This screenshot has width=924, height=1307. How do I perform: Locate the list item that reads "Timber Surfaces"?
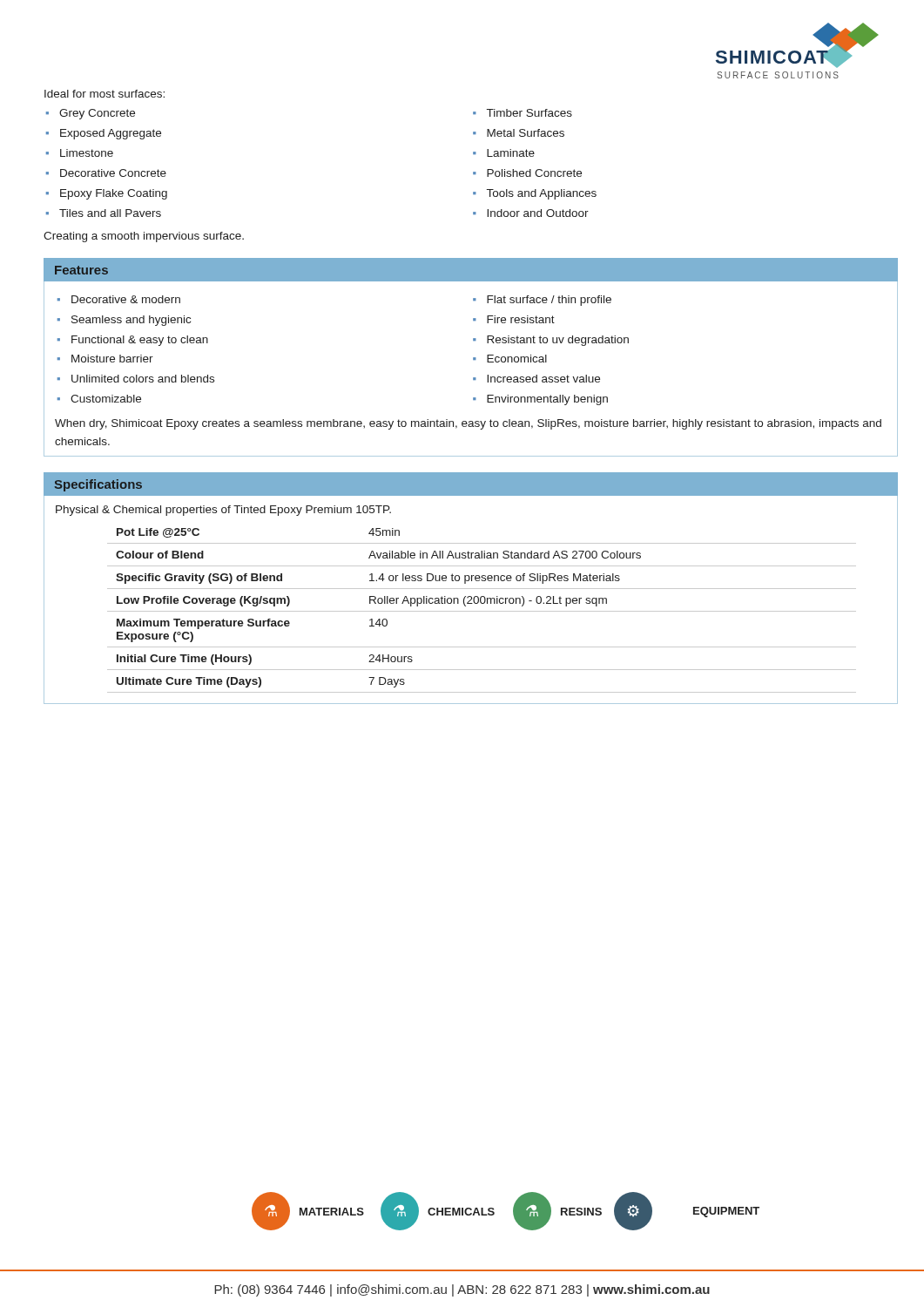(529, 113)
